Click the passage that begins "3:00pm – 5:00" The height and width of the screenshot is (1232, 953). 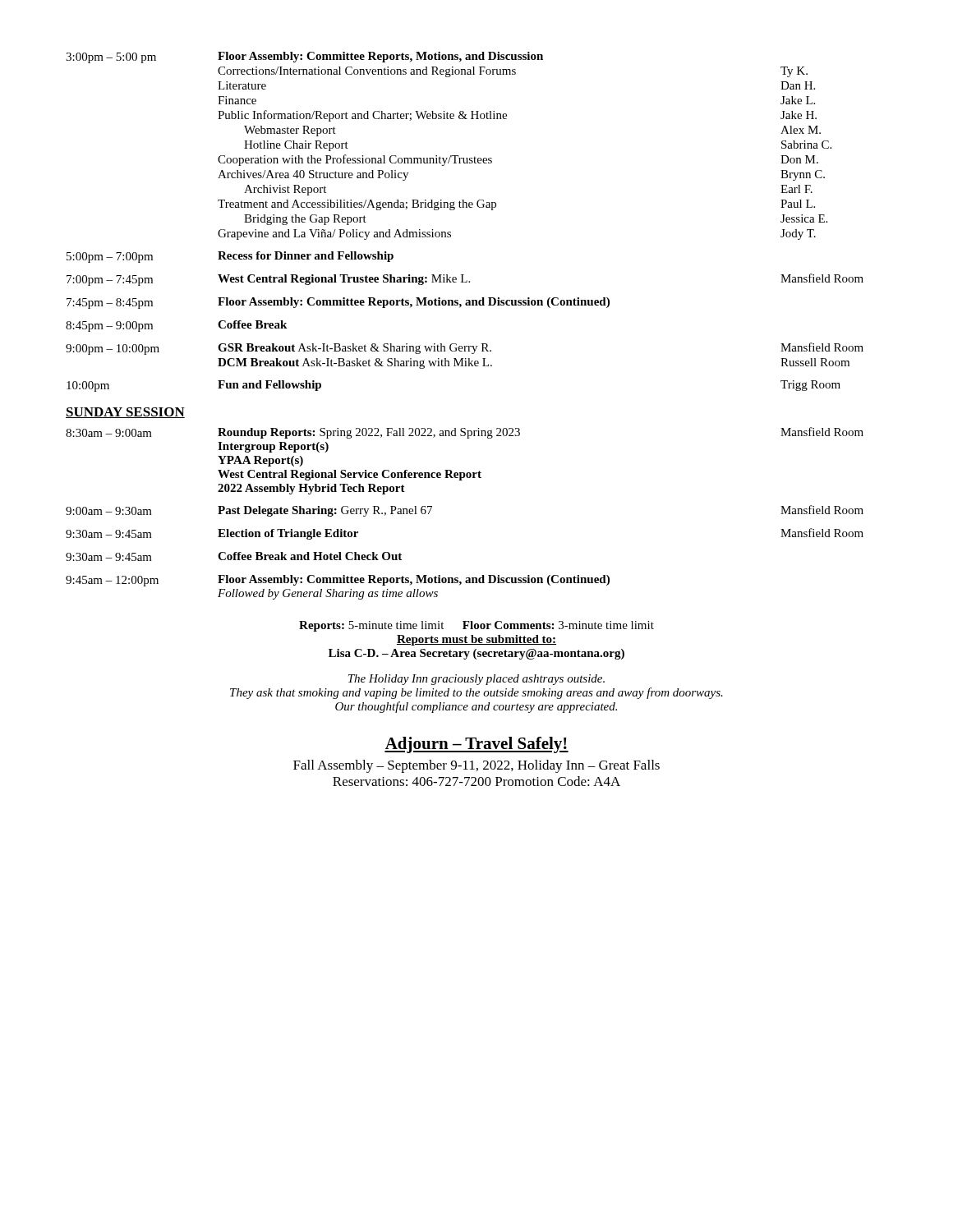[476, 145]
